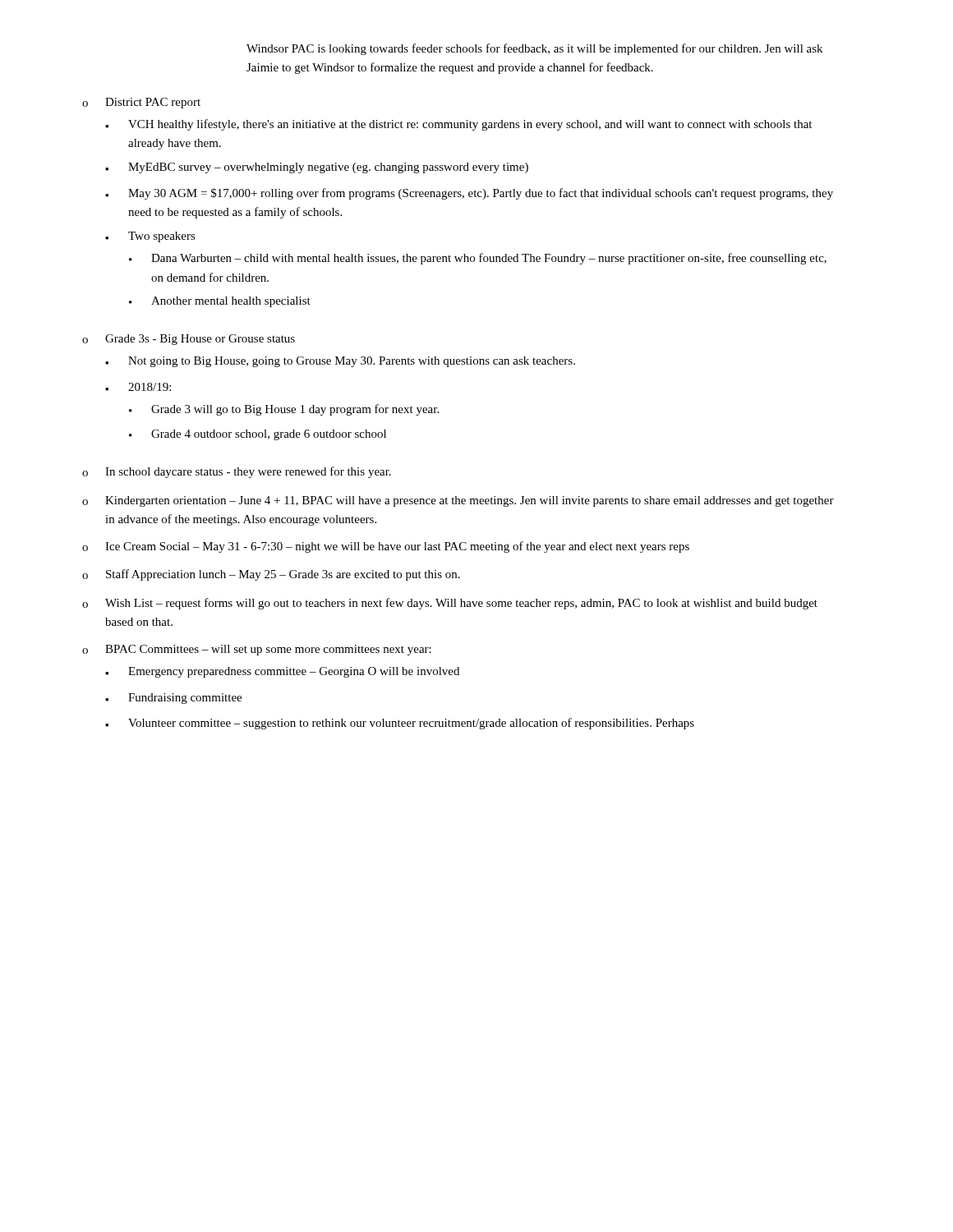Screen dimensions: 1232x953
Task: Click the passage that begins "Grade 4 outdoor school, grade 6 outdoor"
Action: (258, 435)
